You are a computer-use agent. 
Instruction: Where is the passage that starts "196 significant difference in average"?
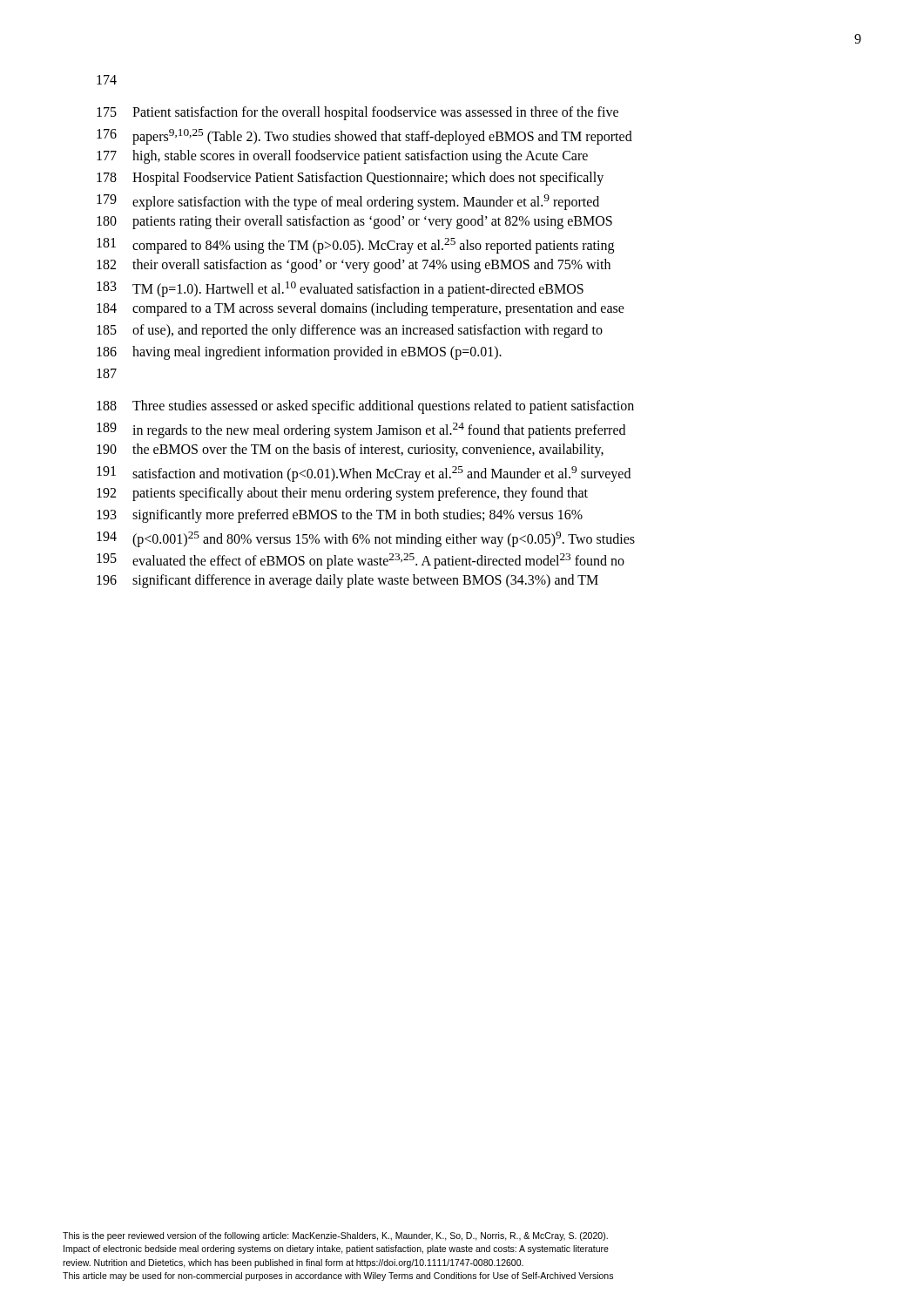[471, 581]
